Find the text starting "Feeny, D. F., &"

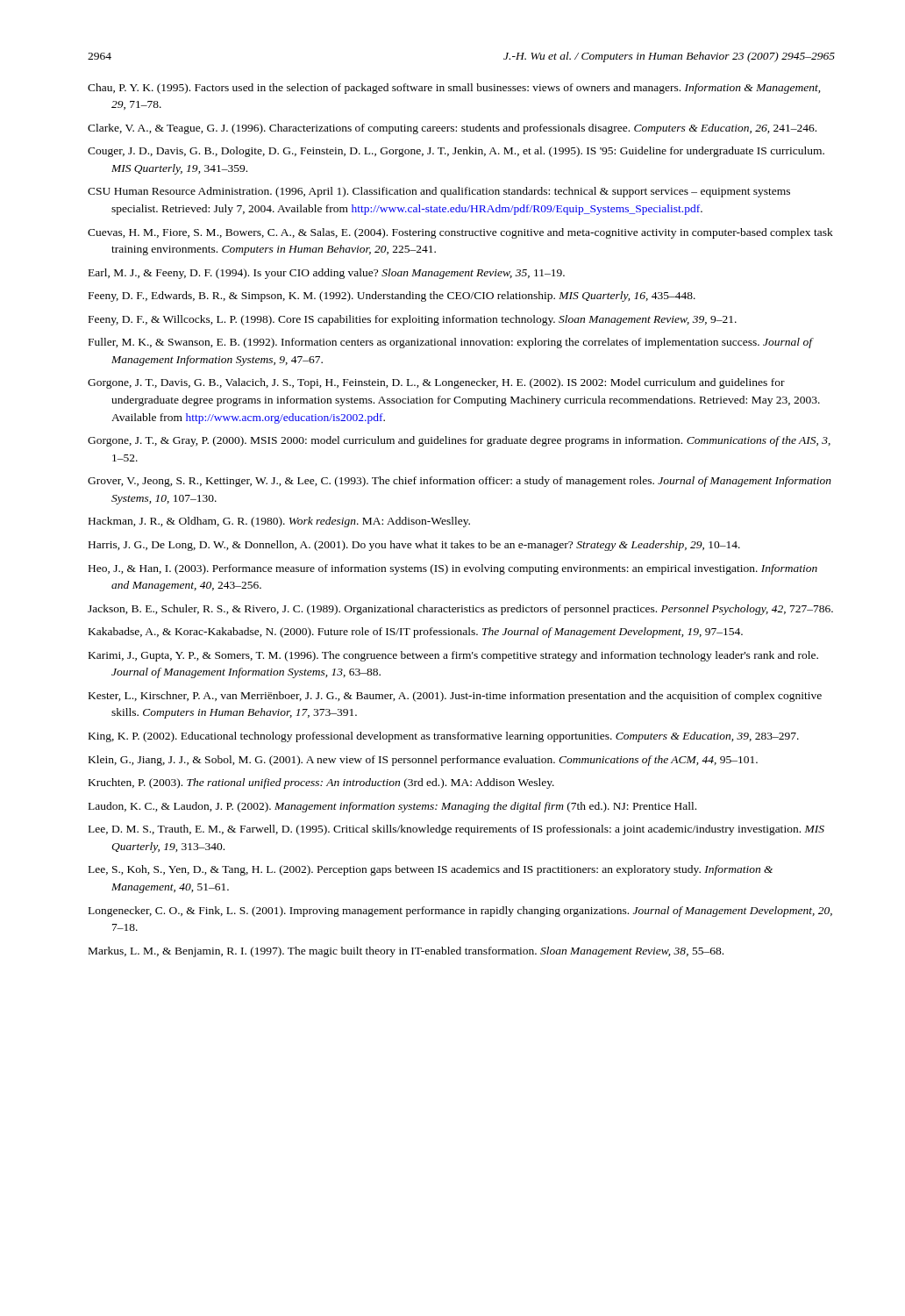pos(461,319)
